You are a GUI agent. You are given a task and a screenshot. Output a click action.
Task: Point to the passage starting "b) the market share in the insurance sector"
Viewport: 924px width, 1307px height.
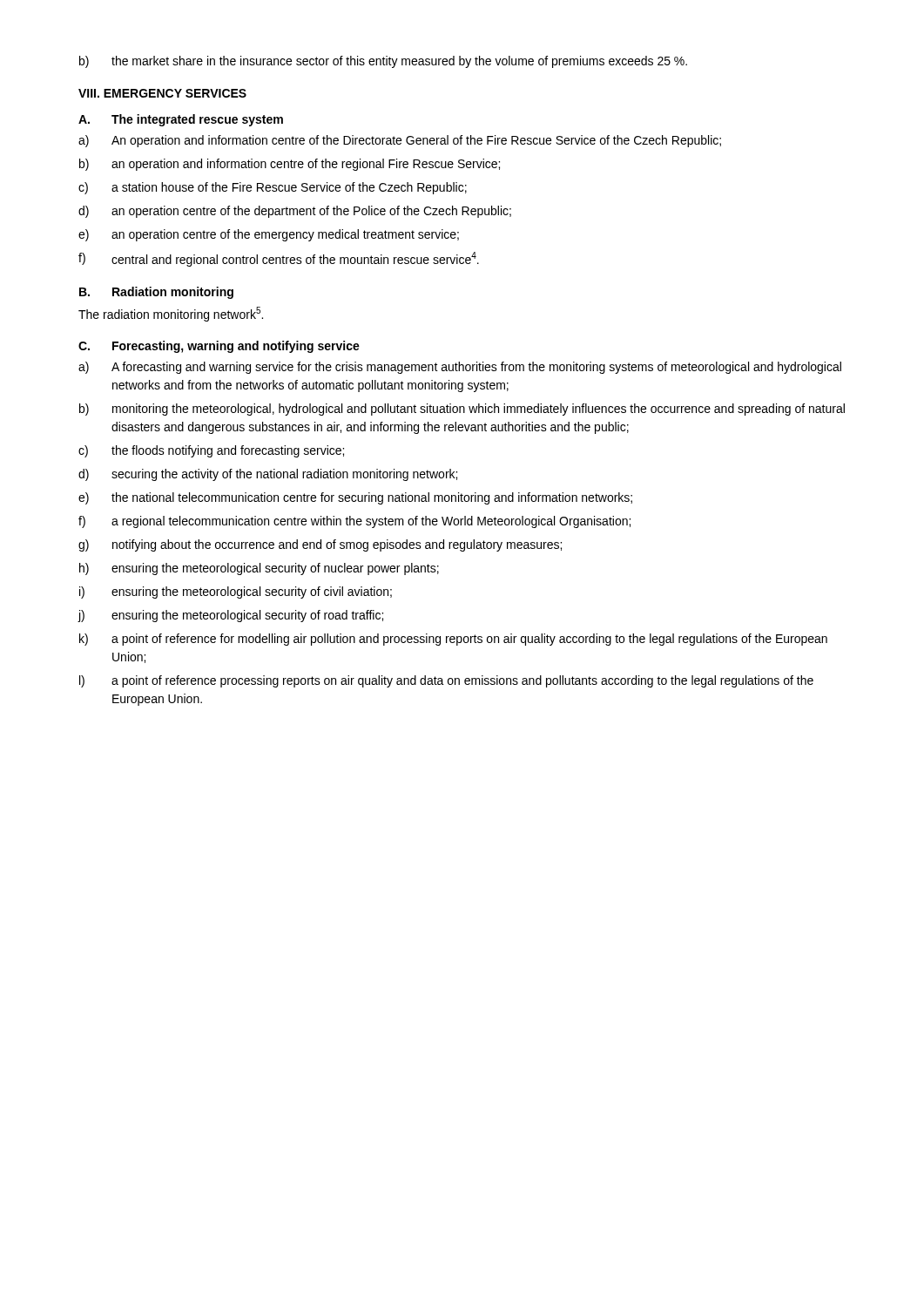point(462,61)
